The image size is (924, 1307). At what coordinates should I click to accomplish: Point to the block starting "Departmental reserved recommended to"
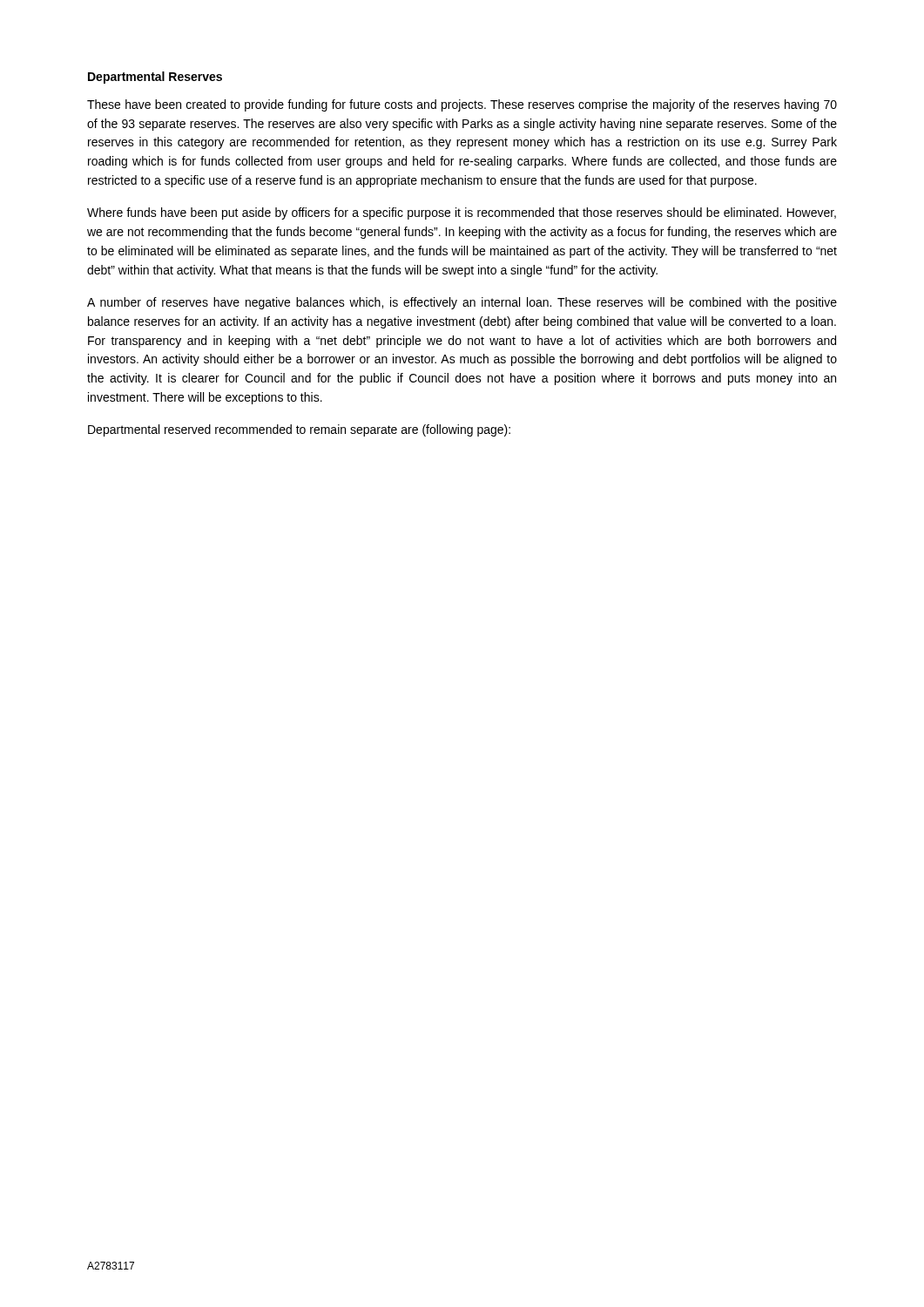(x=299, y=430)
